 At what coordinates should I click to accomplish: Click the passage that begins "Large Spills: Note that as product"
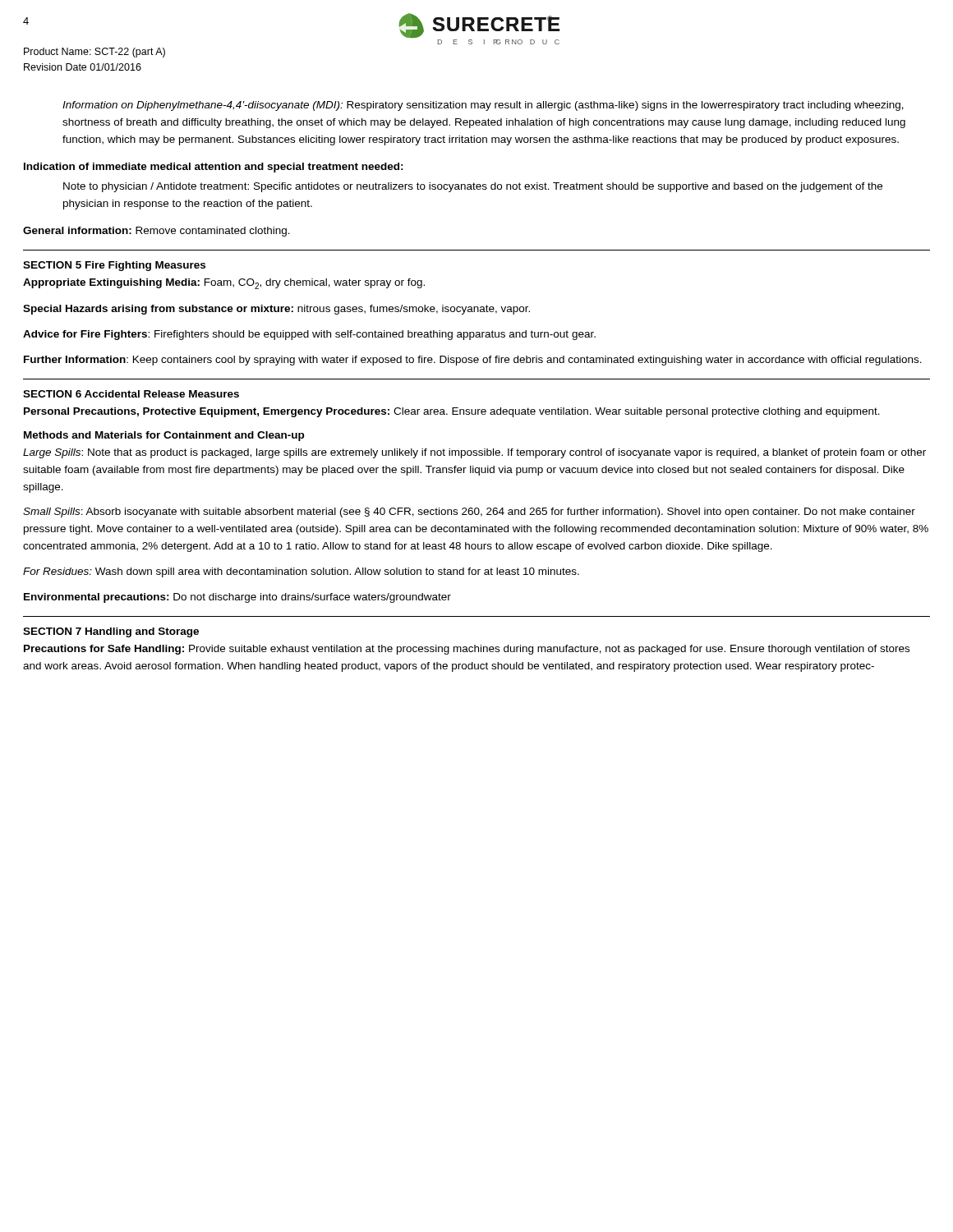click(475, 469)
